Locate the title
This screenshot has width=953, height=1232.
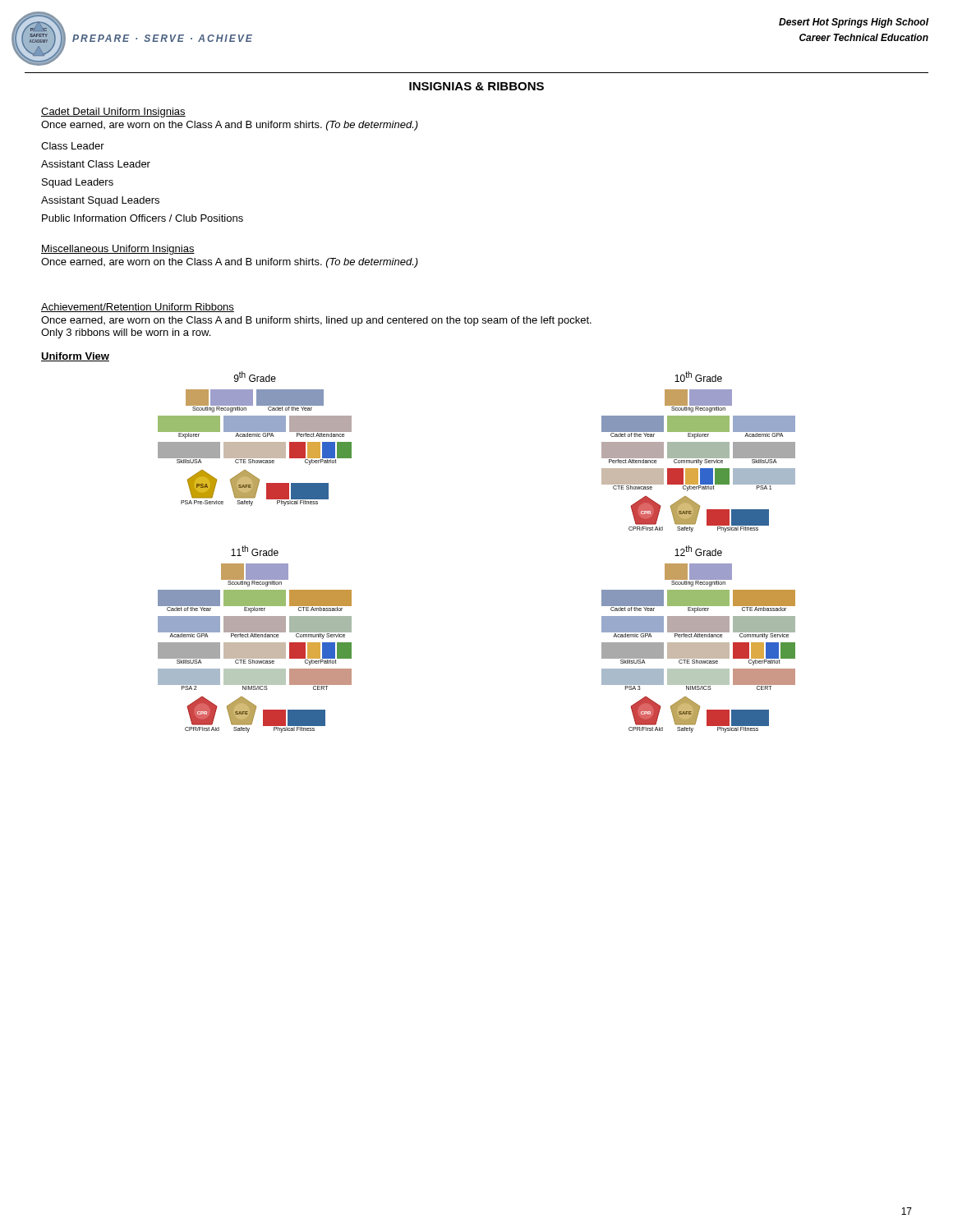(476, 86)
